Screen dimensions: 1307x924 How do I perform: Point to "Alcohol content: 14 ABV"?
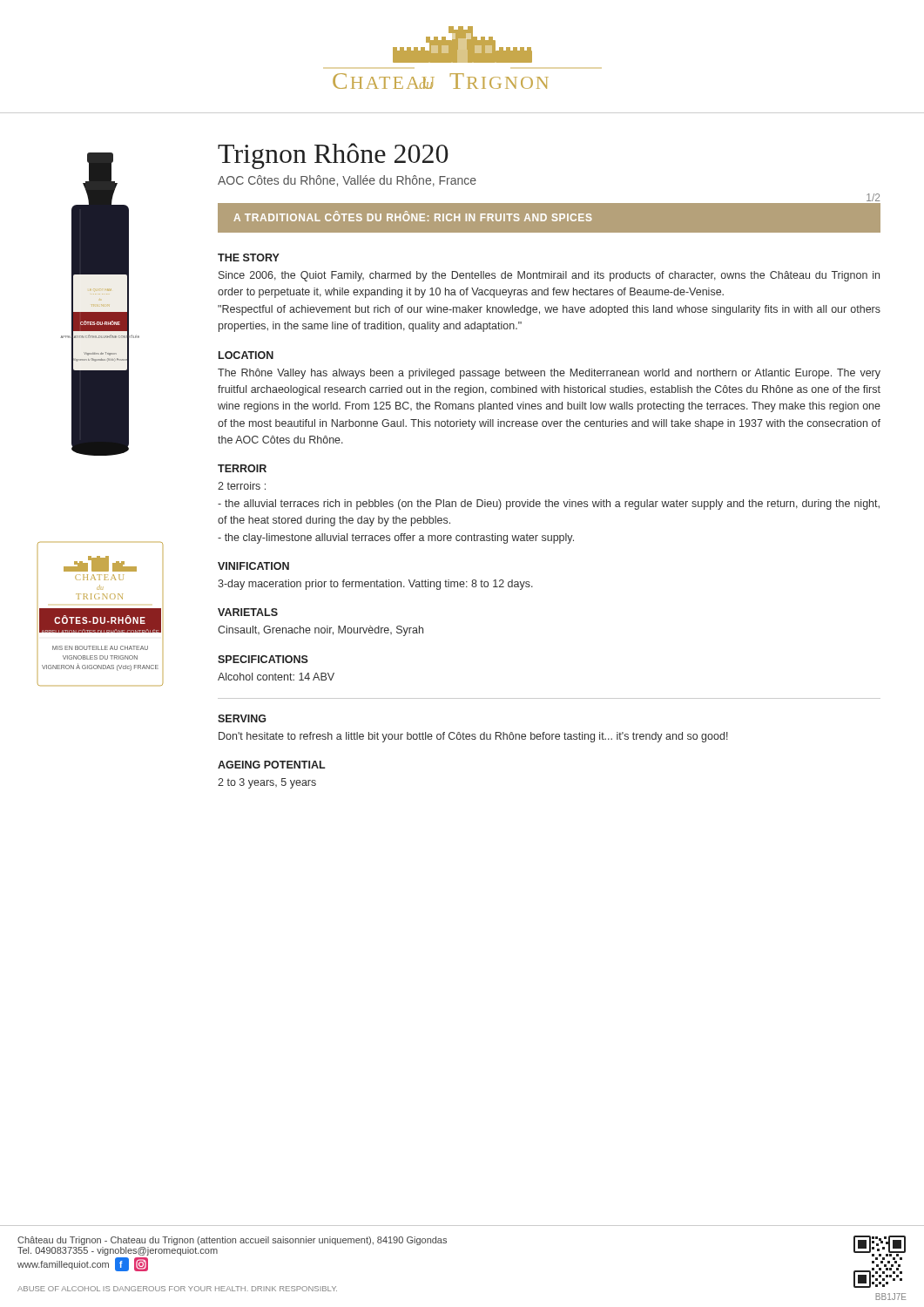pyautogui.click(x=276, y=677)
